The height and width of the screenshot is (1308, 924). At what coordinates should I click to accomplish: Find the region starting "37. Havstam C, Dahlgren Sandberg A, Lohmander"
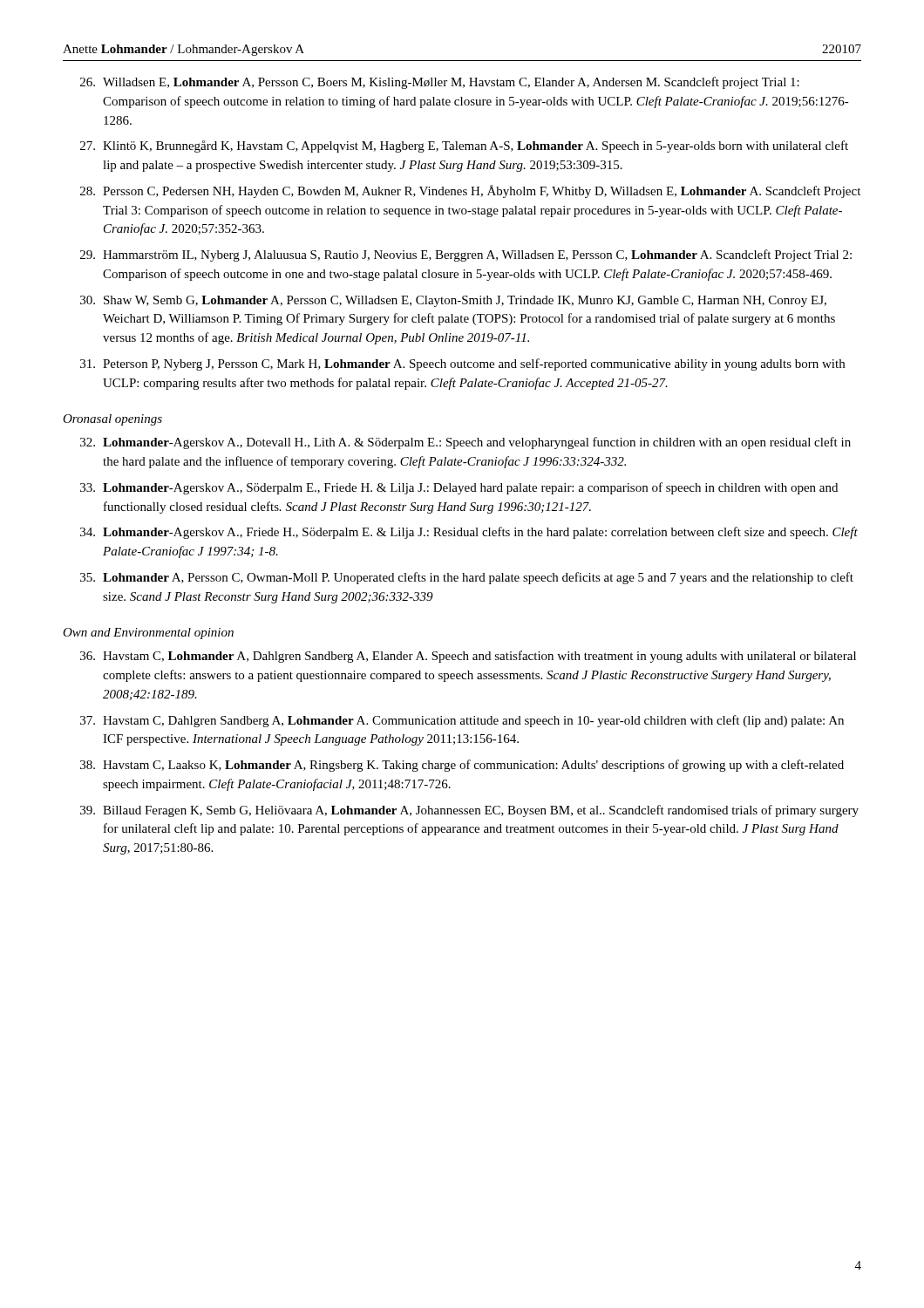tap(462, 730)
